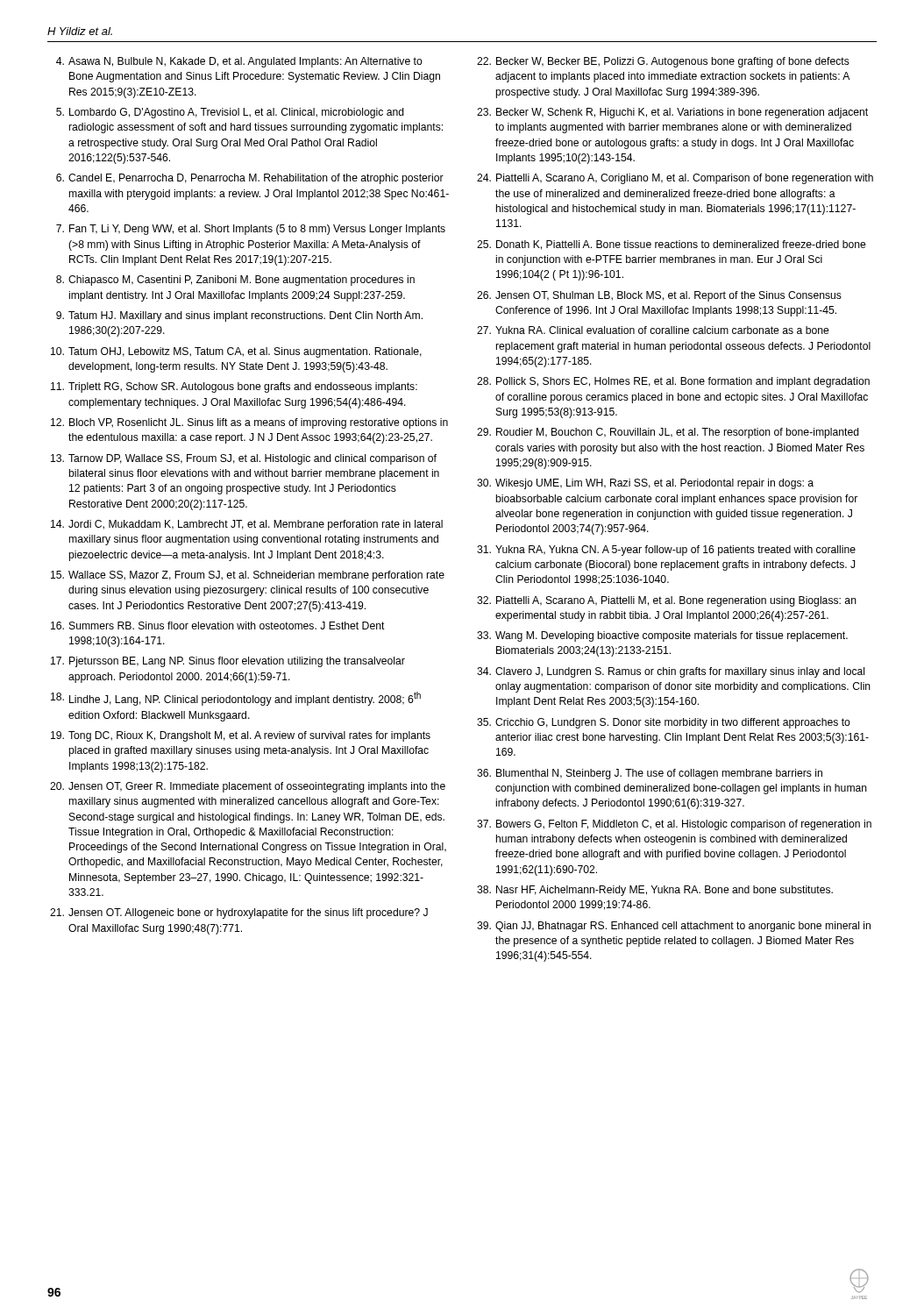Locate the block of text that opens with "29. Roudier M, Bouchon C, Rouvillain JL, et"
The width and height of the screenshot is (924, 1315).
tap(675, 448)
